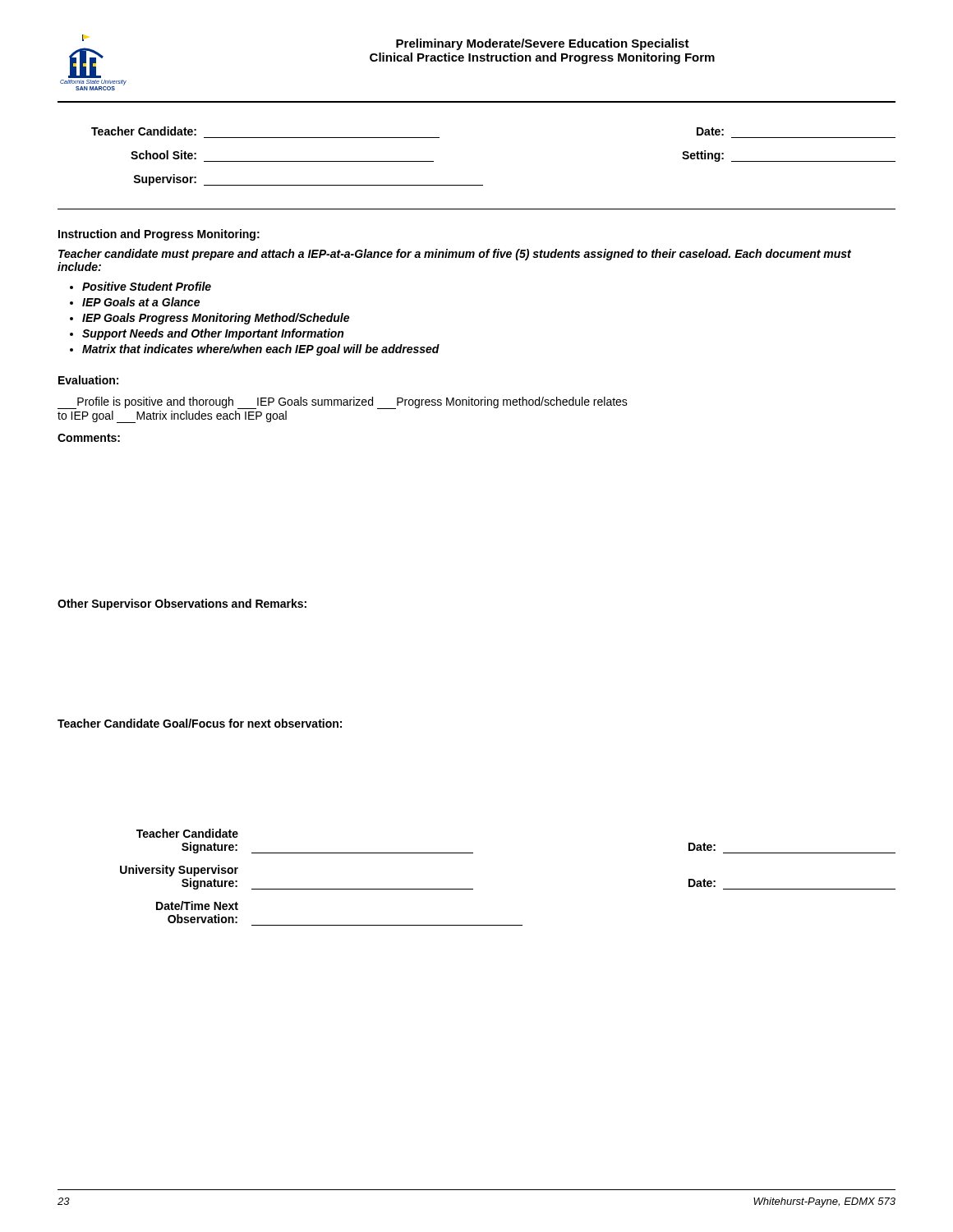Locate the block of text that opens with "Matrix that indicates where/when each"

click(261, 349)
